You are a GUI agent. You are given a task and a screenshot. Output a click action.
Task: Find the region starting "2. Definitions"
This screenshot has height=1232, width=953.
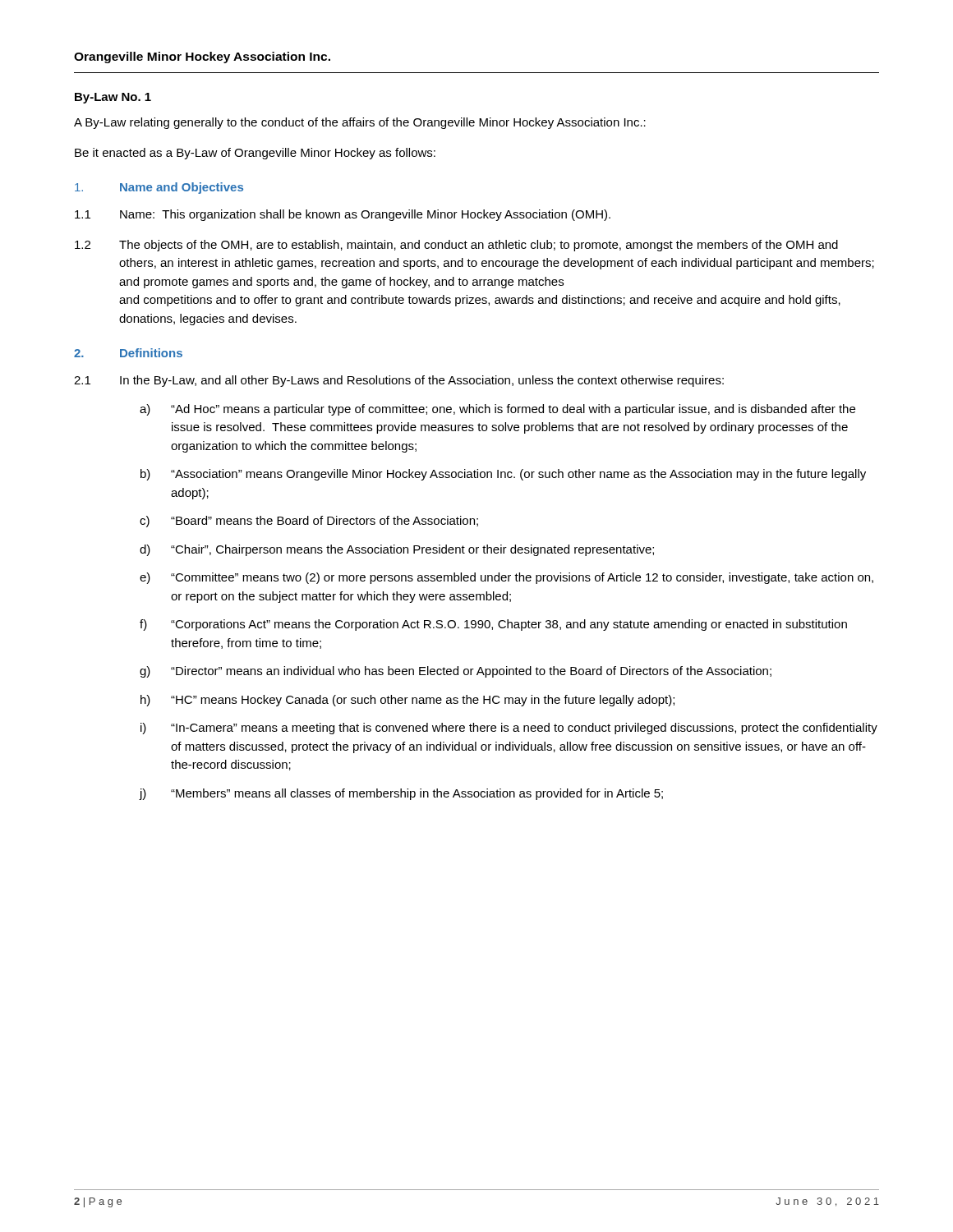(128, 353)
